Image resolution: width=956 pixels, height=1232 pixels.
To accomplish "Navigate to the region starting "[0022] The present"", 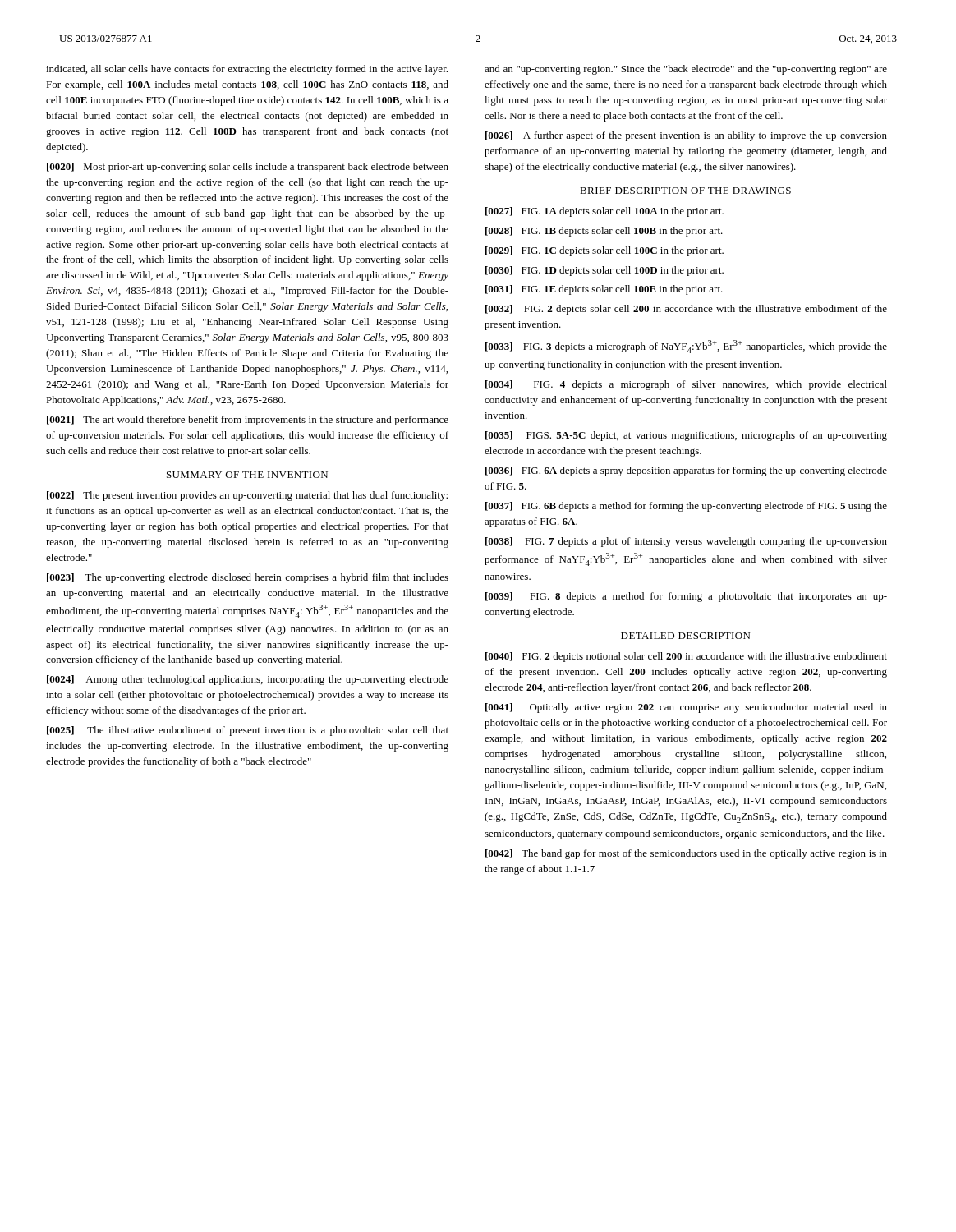I will point(247,527).
